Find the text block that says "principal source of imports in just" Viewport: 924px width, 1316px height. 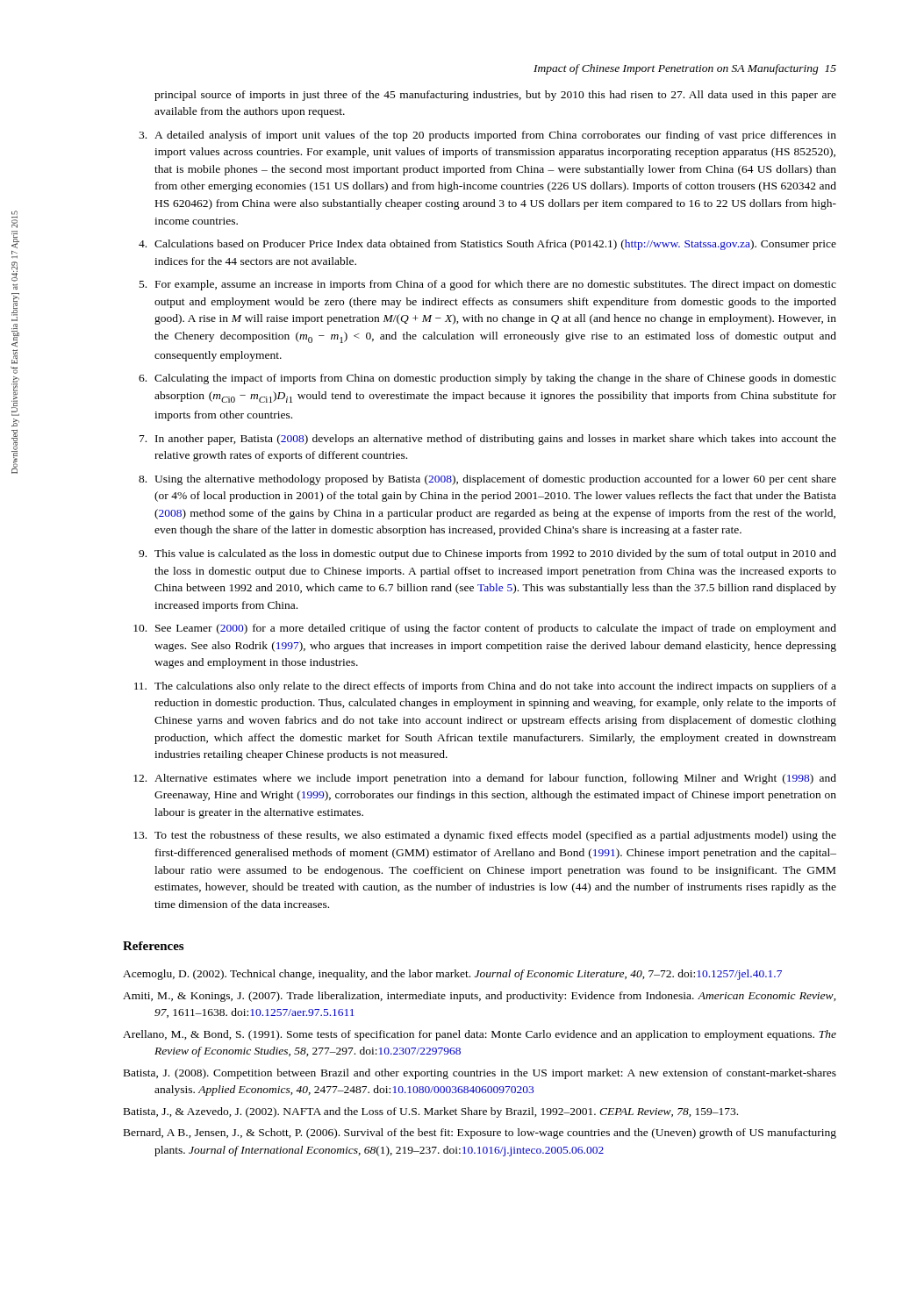[x=495, y=103]
